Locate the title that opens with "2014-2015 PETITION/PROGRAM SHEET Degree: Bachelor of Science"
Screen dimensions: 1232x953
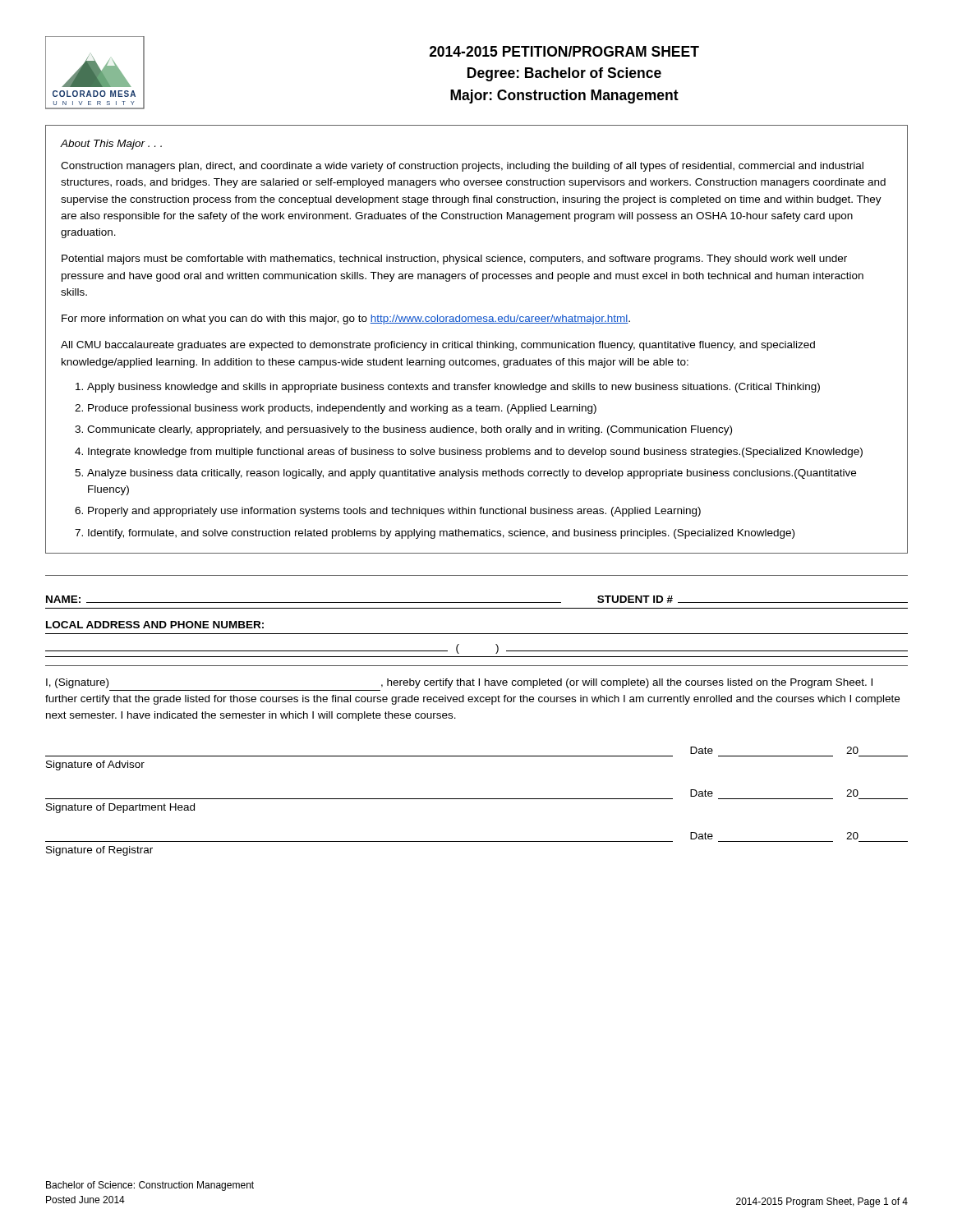pyautogui.click(x=564, y=73)
